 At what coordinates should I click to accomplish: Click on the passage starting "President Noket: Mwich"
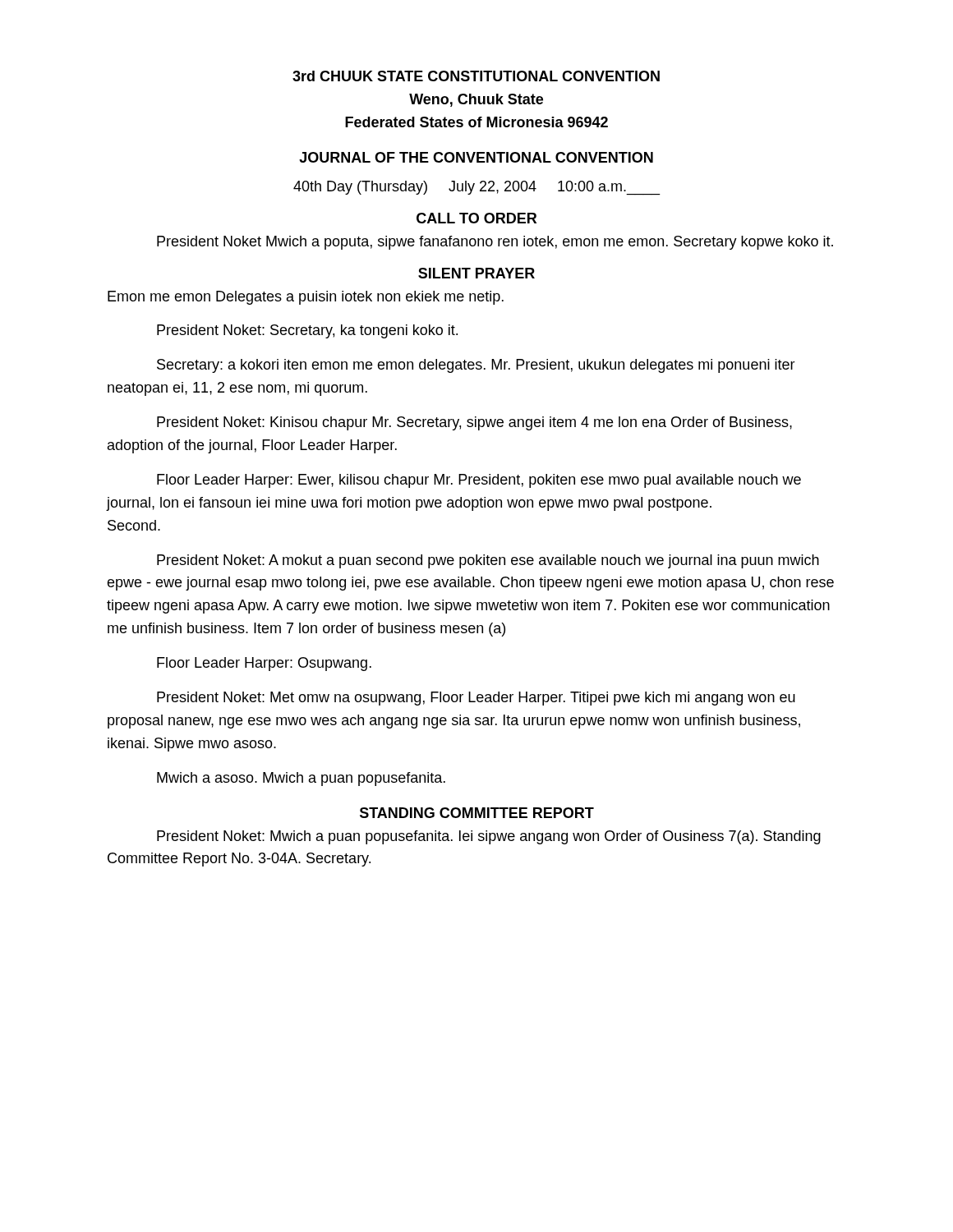[x=464, y=847]
